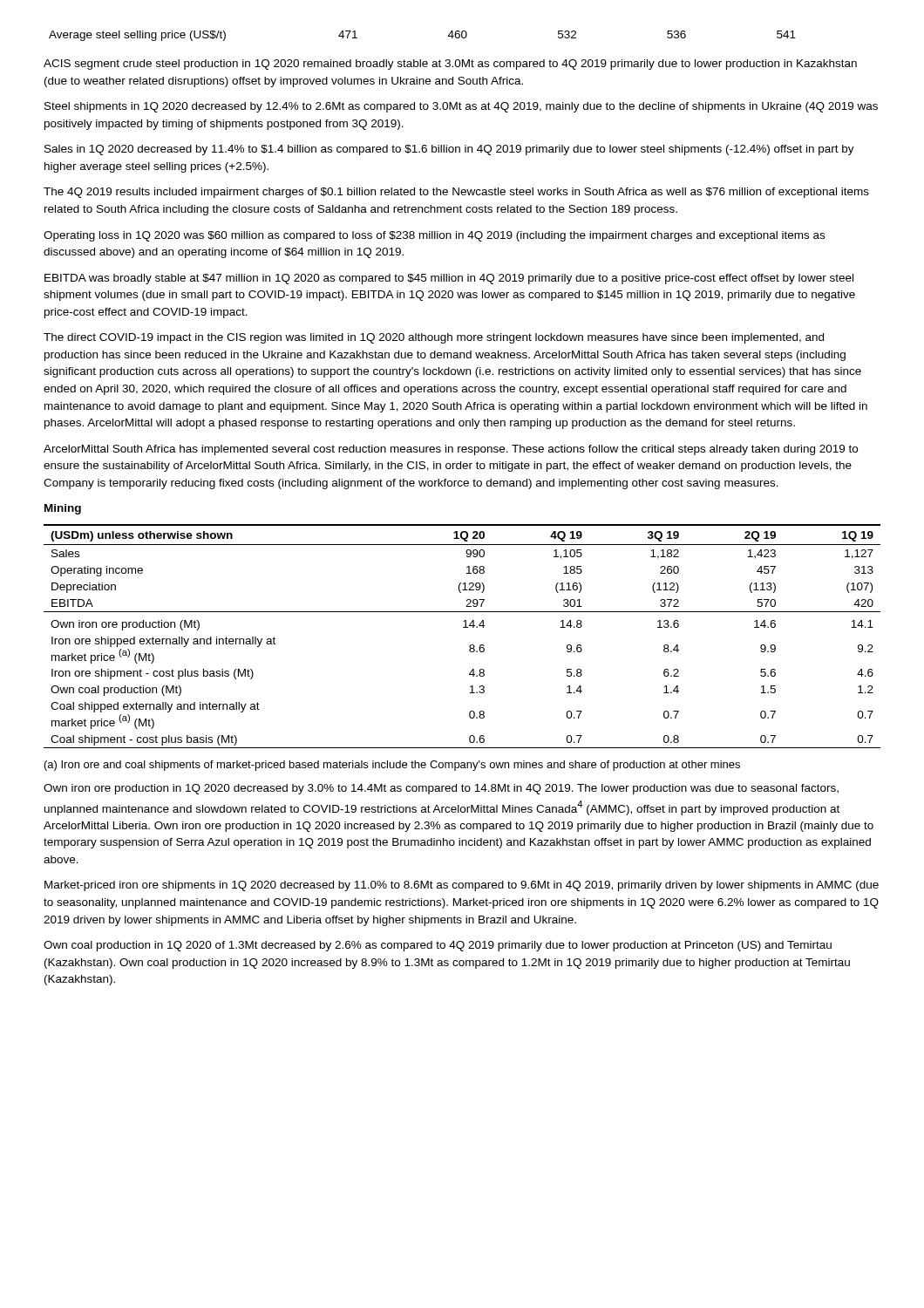Find the table that mentions "Coal shipment - cost"
The width and height of the screenshot is (924, 1308).
(x=462, y=636)
